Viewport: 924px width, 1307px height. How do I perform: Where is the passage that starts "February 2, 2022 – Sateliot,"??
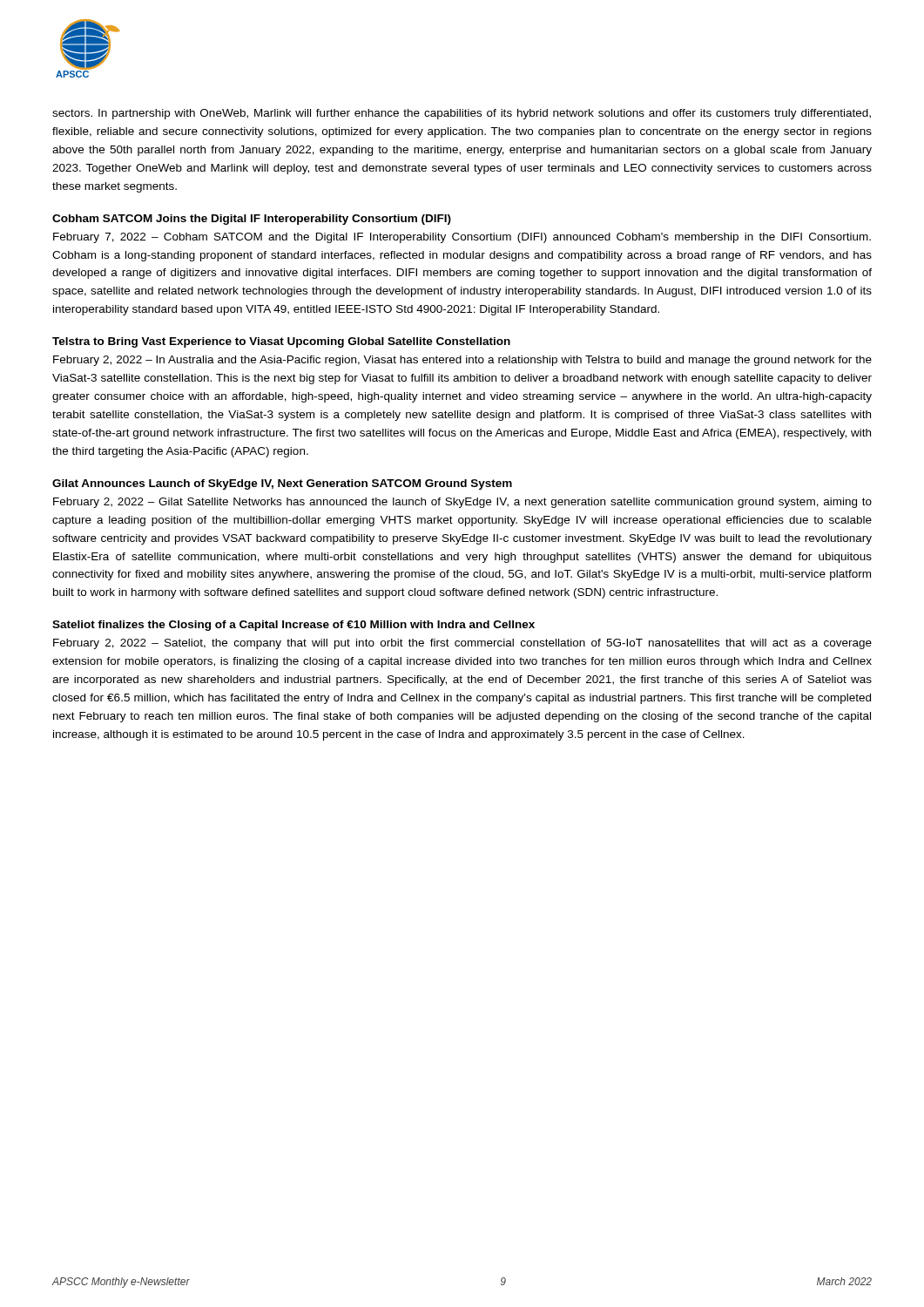point(462,688)
